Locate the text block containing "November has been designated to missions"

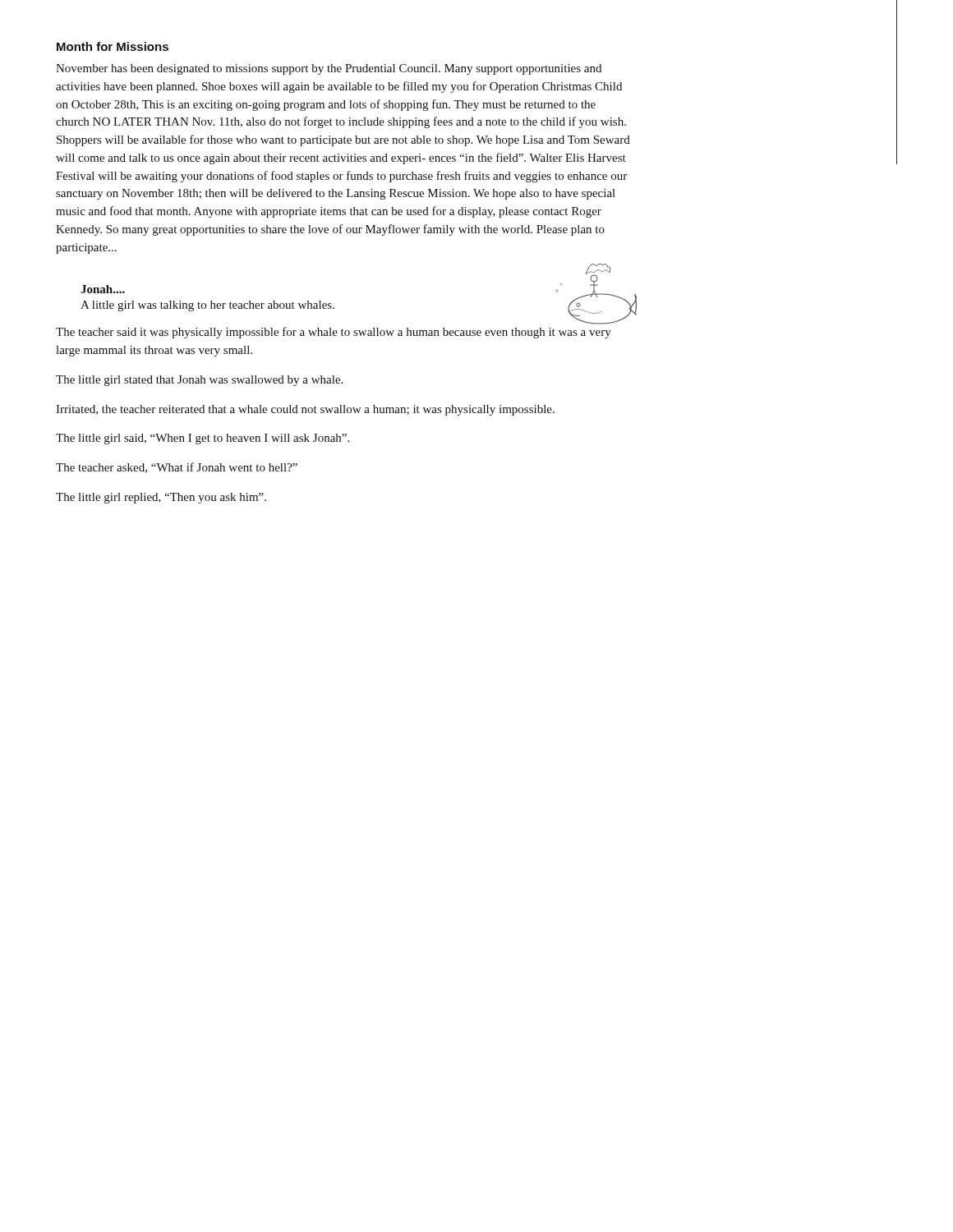(343, 158)
